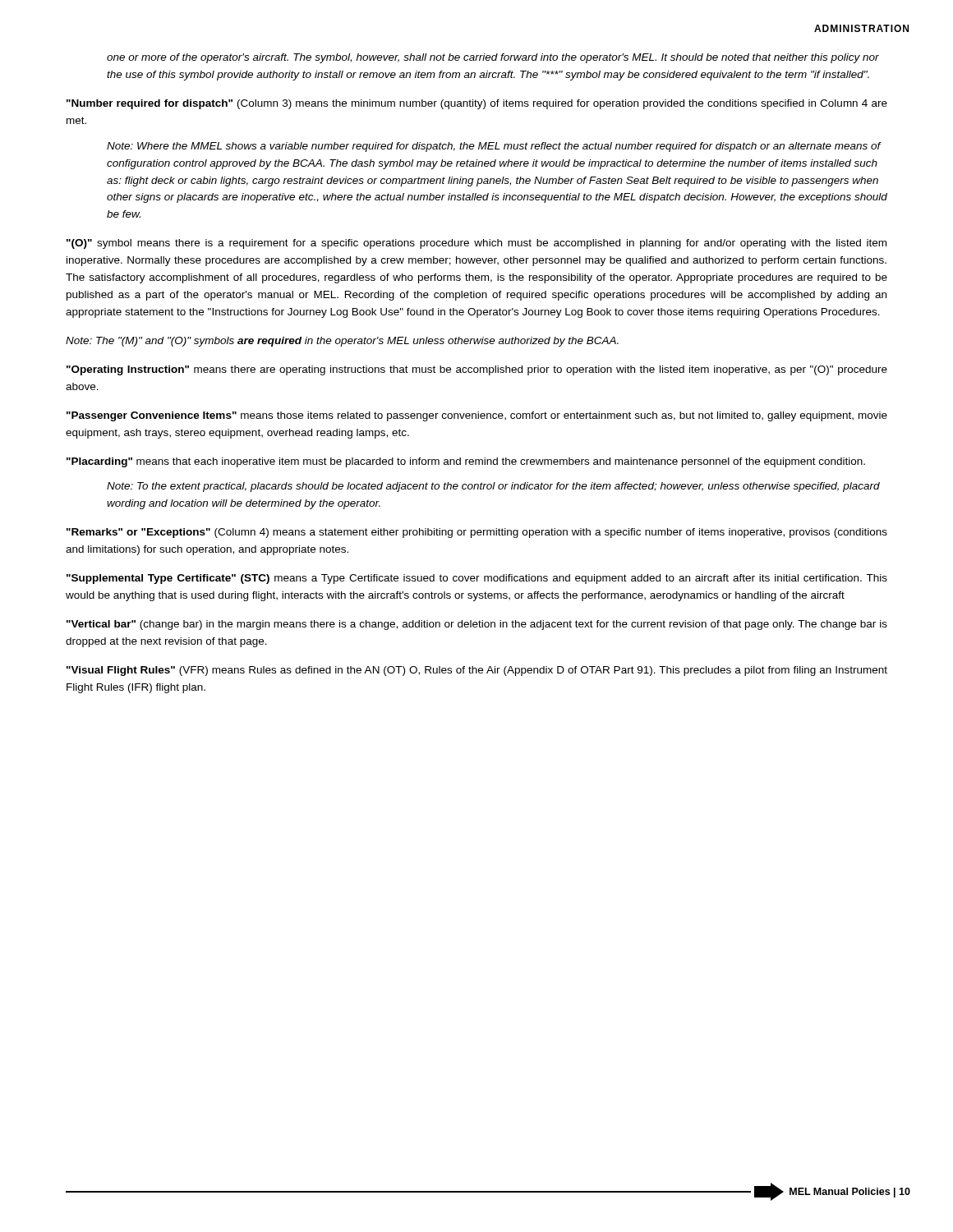Image resolution: width=953 pixels, height=1232 pixels.
Task: Navigate to the block starting "Note: Where the"
Action: pos(497,180)
